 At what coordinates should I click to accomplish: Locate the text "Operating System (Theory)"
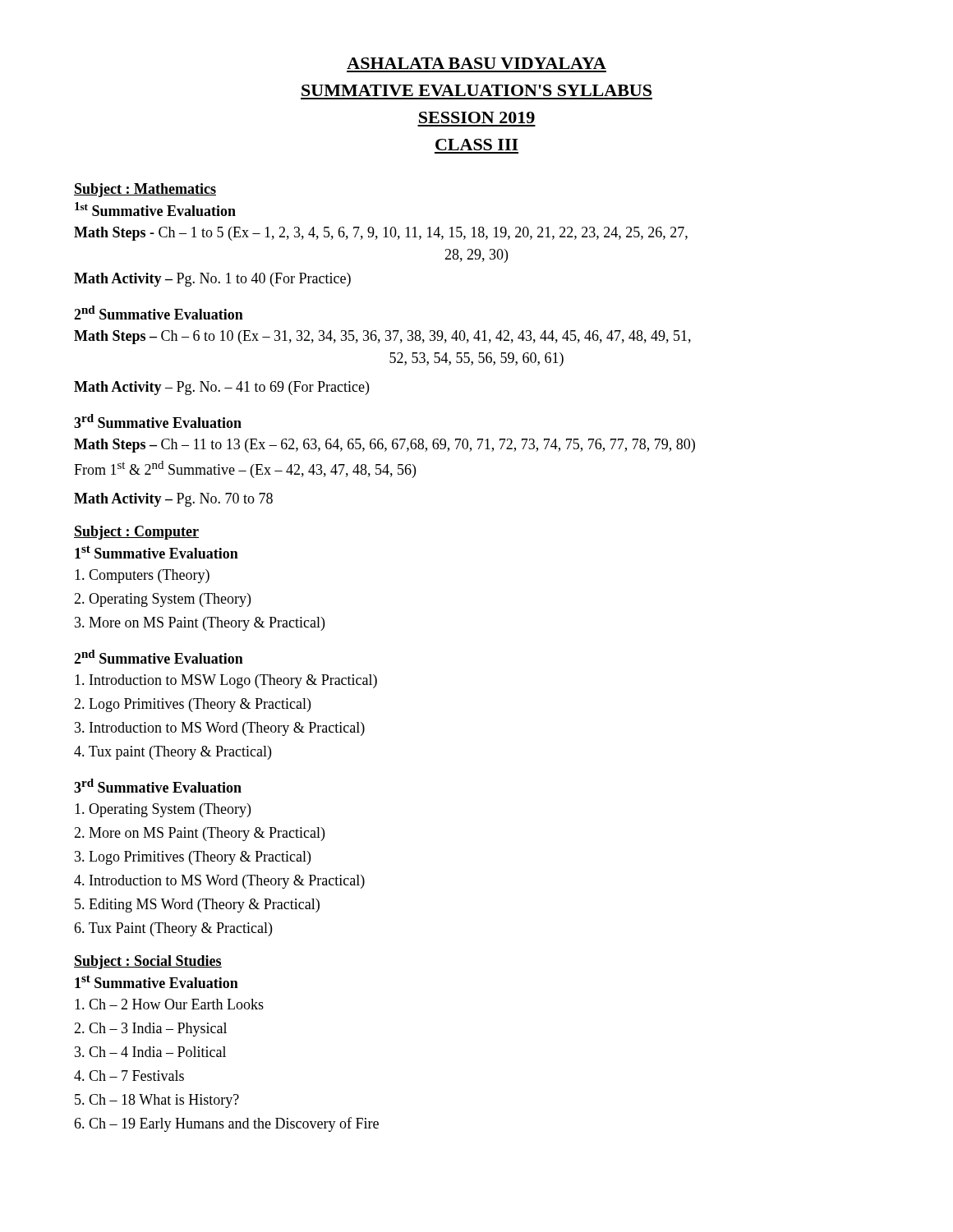(163, 809)
